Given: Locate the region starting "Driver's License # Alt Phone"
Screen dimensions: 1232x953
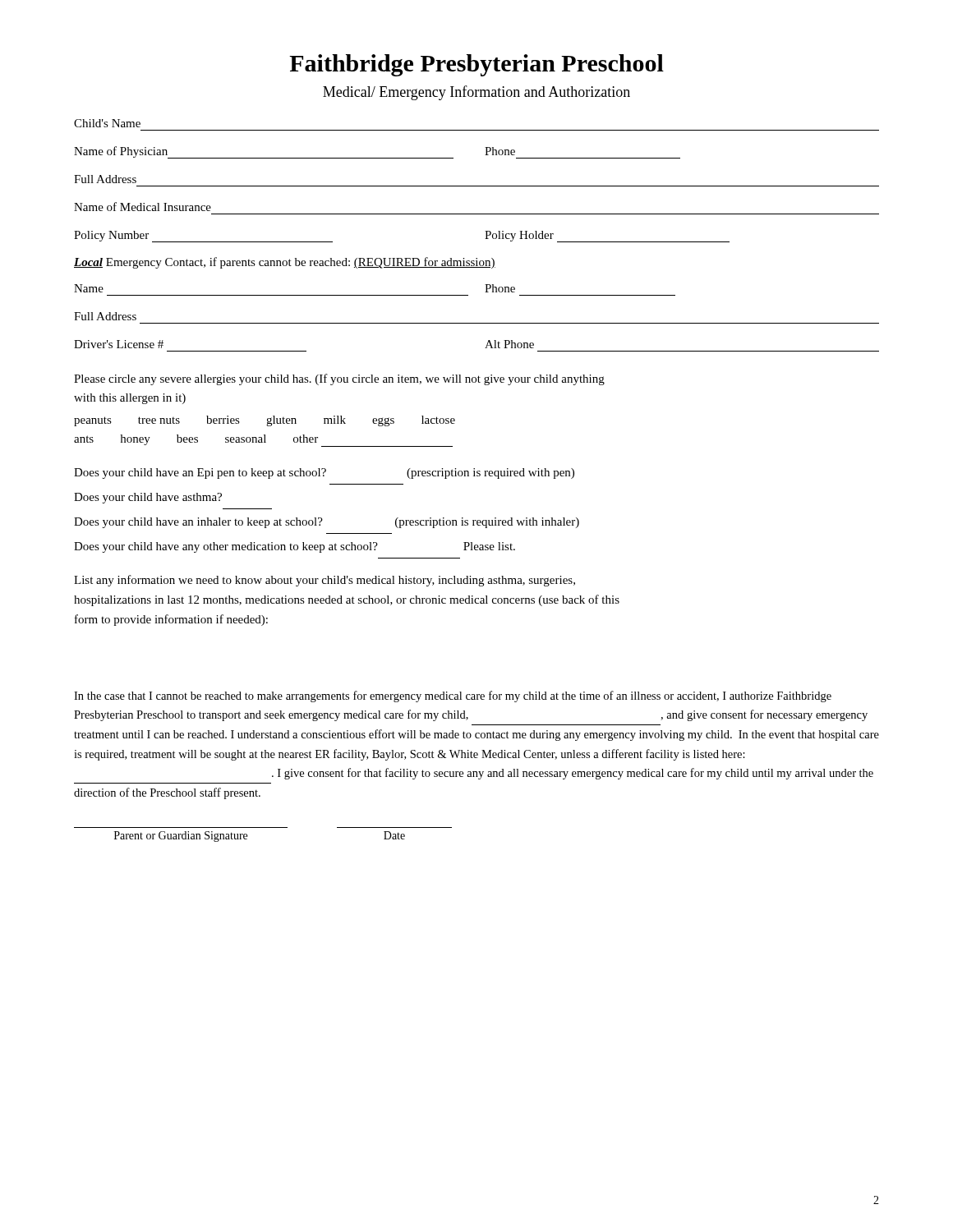Looking at the screenshot, I should [476, 344].
